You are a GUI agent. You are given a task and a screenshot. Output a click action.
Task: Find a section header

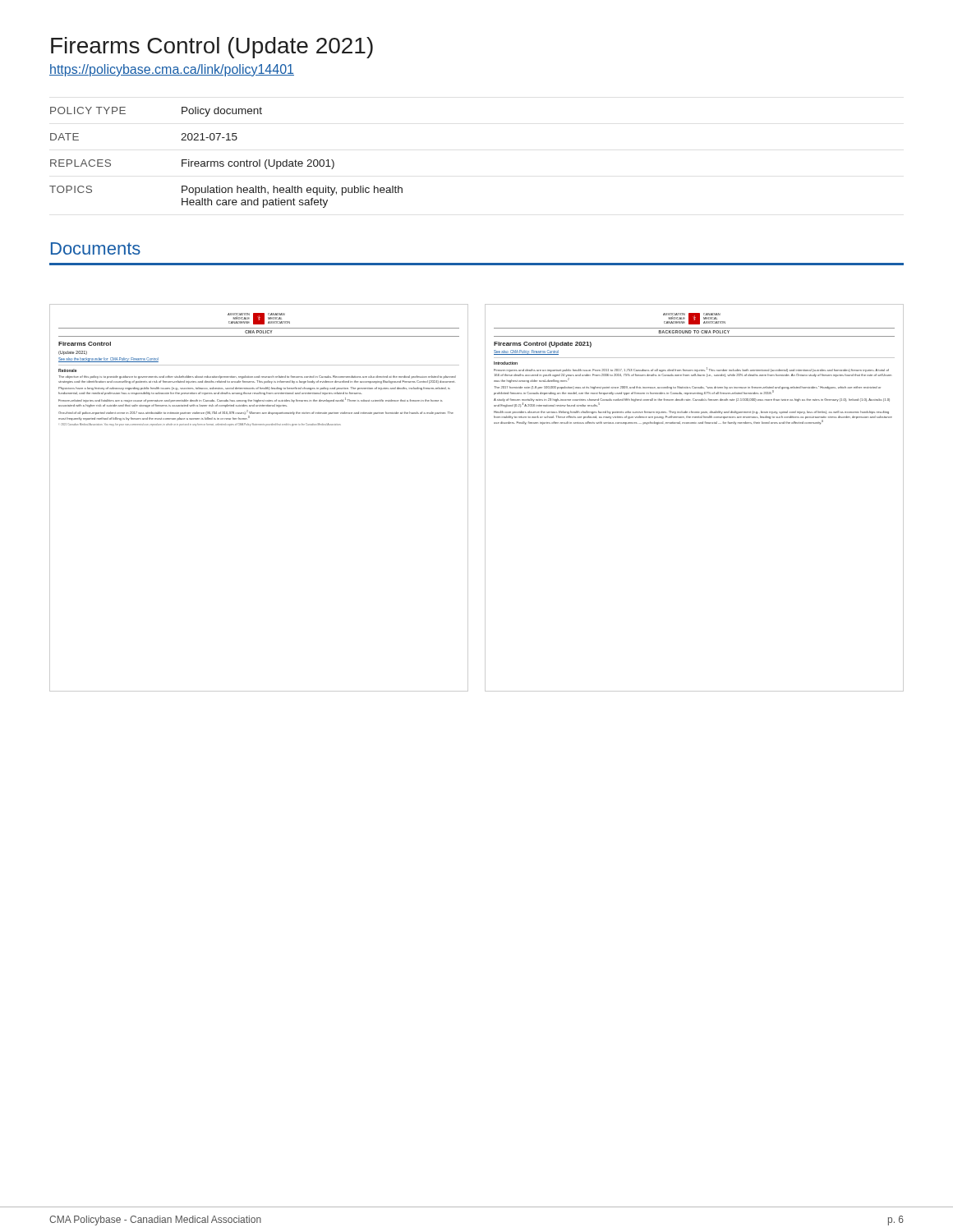[x=476, y=252]
